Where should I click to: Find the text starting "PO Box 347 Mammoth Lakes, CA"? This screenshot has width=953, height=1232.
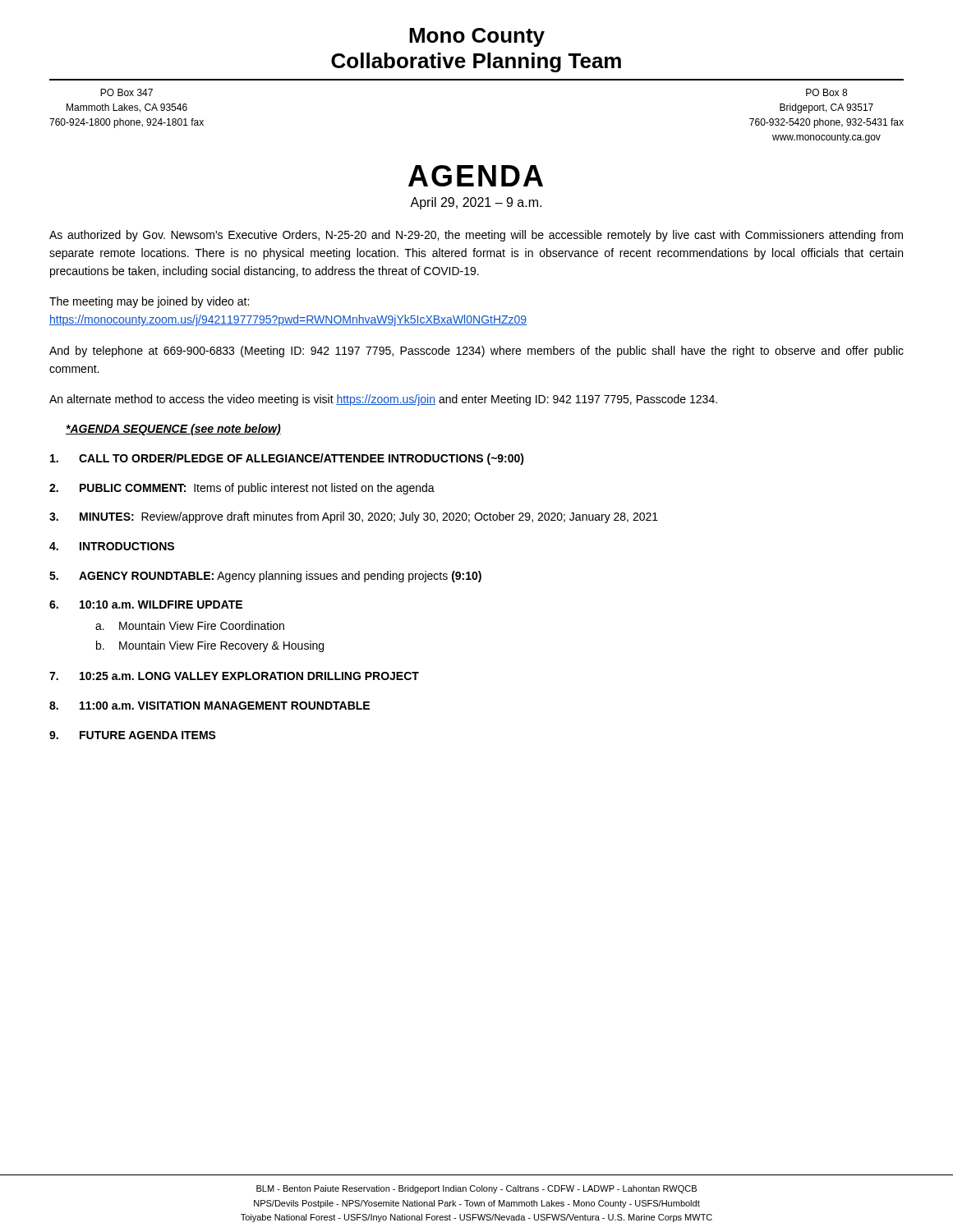127,108
